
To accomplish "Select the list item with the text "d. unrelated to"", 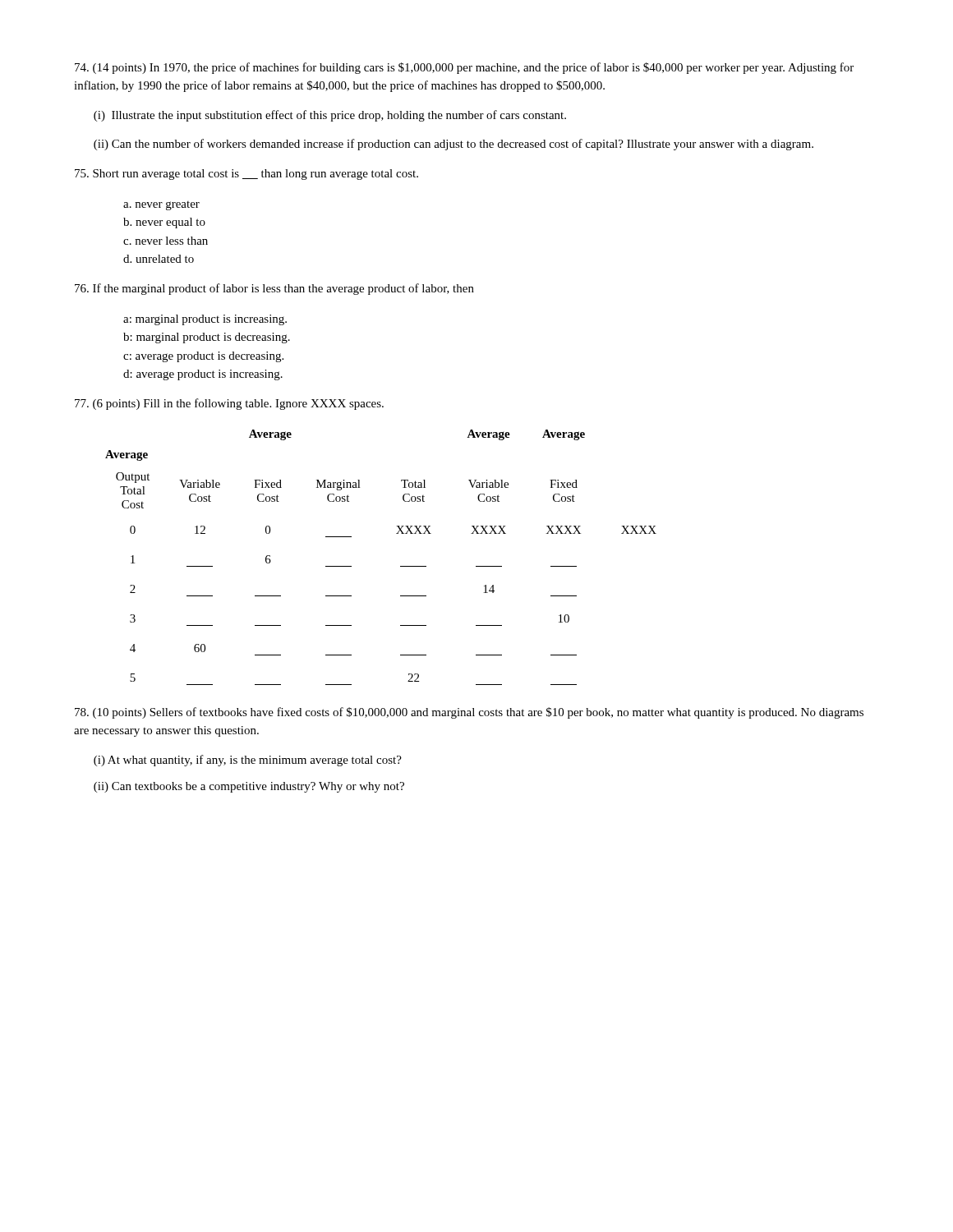I will tap(159, 259).
